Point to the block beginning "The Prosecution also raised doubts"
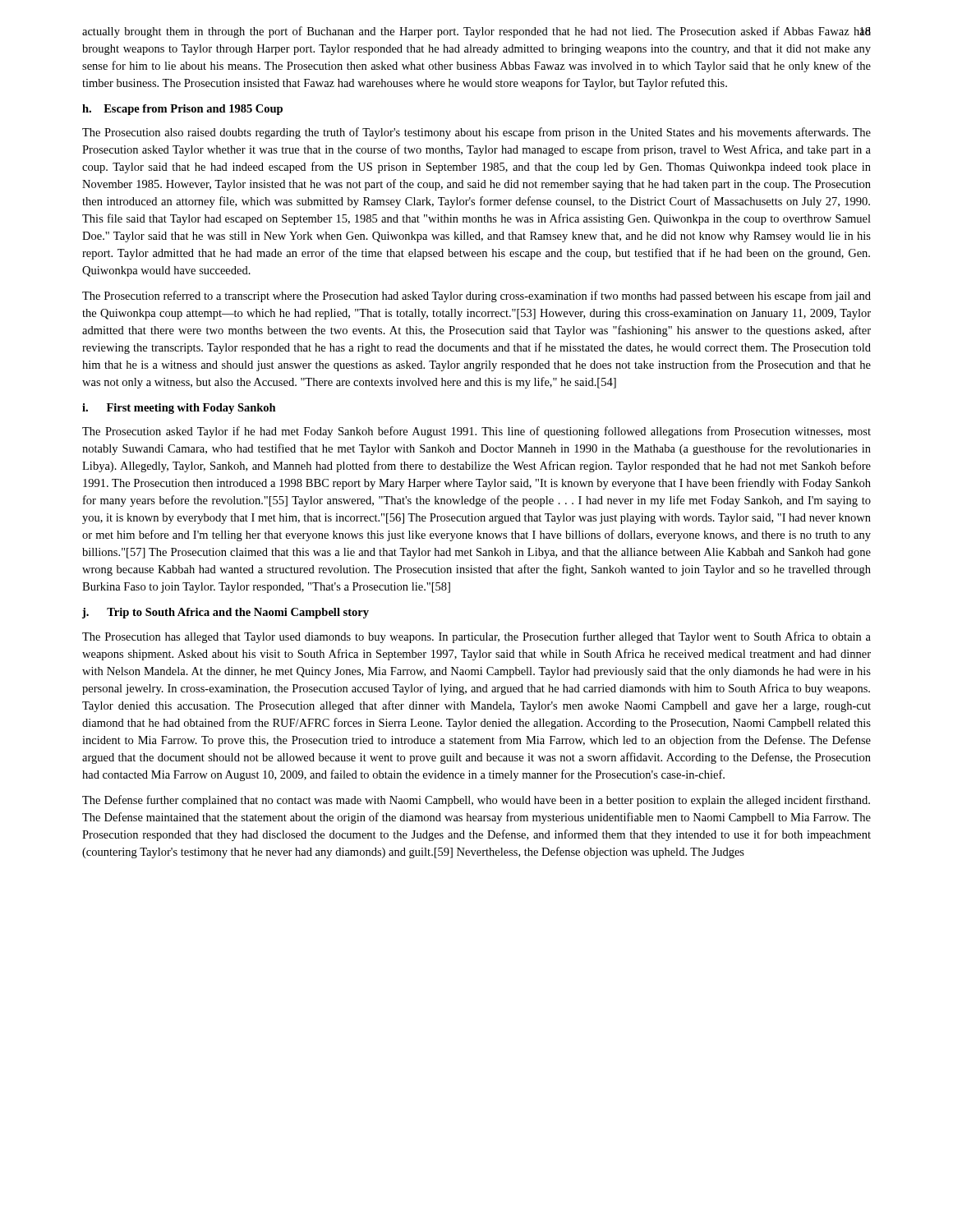Screen dimensions: 1232x953 coord(476,202)
